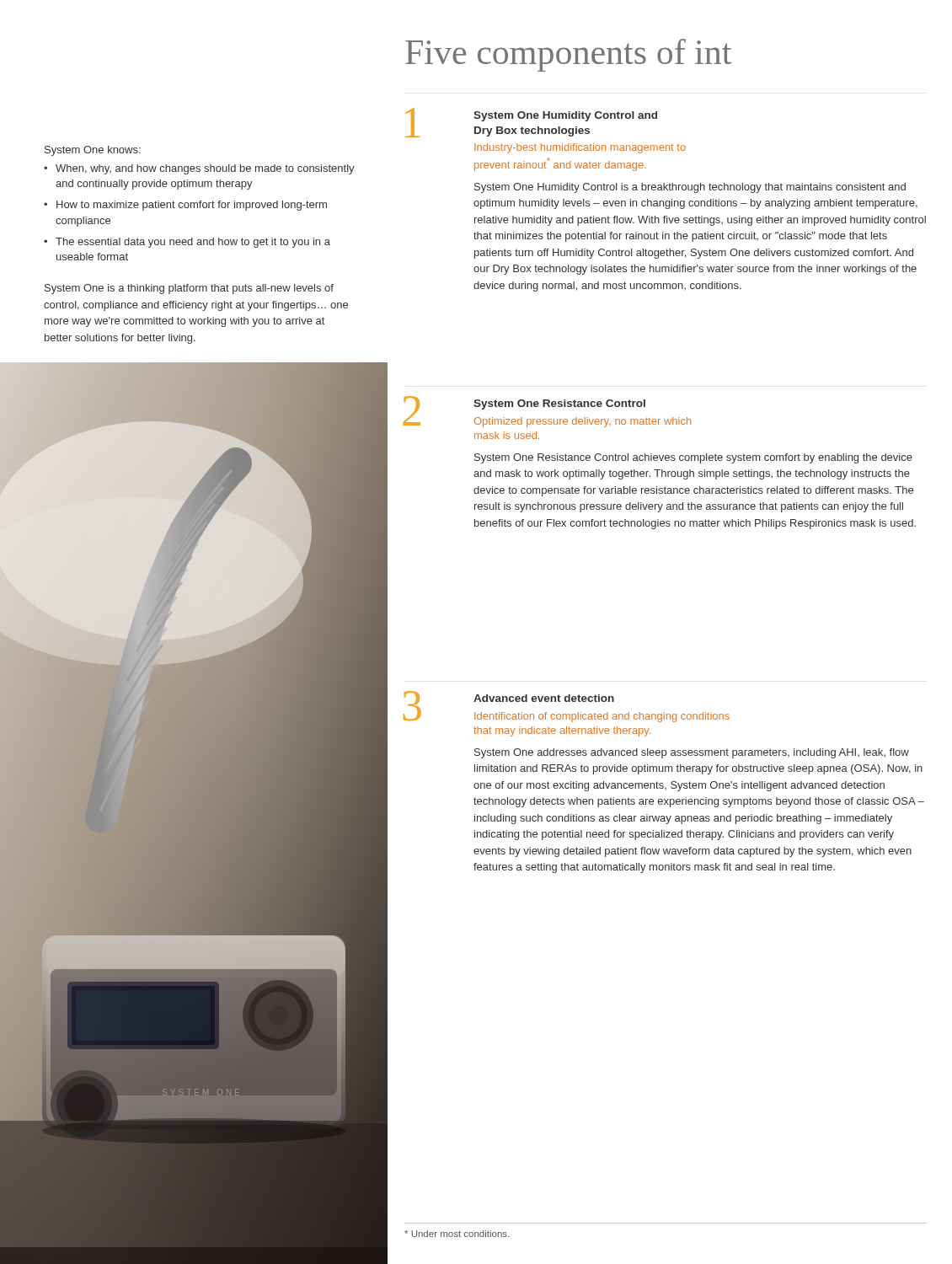
Task: Click on the block starting "System One is a thinking platform"
Action: 196,313
